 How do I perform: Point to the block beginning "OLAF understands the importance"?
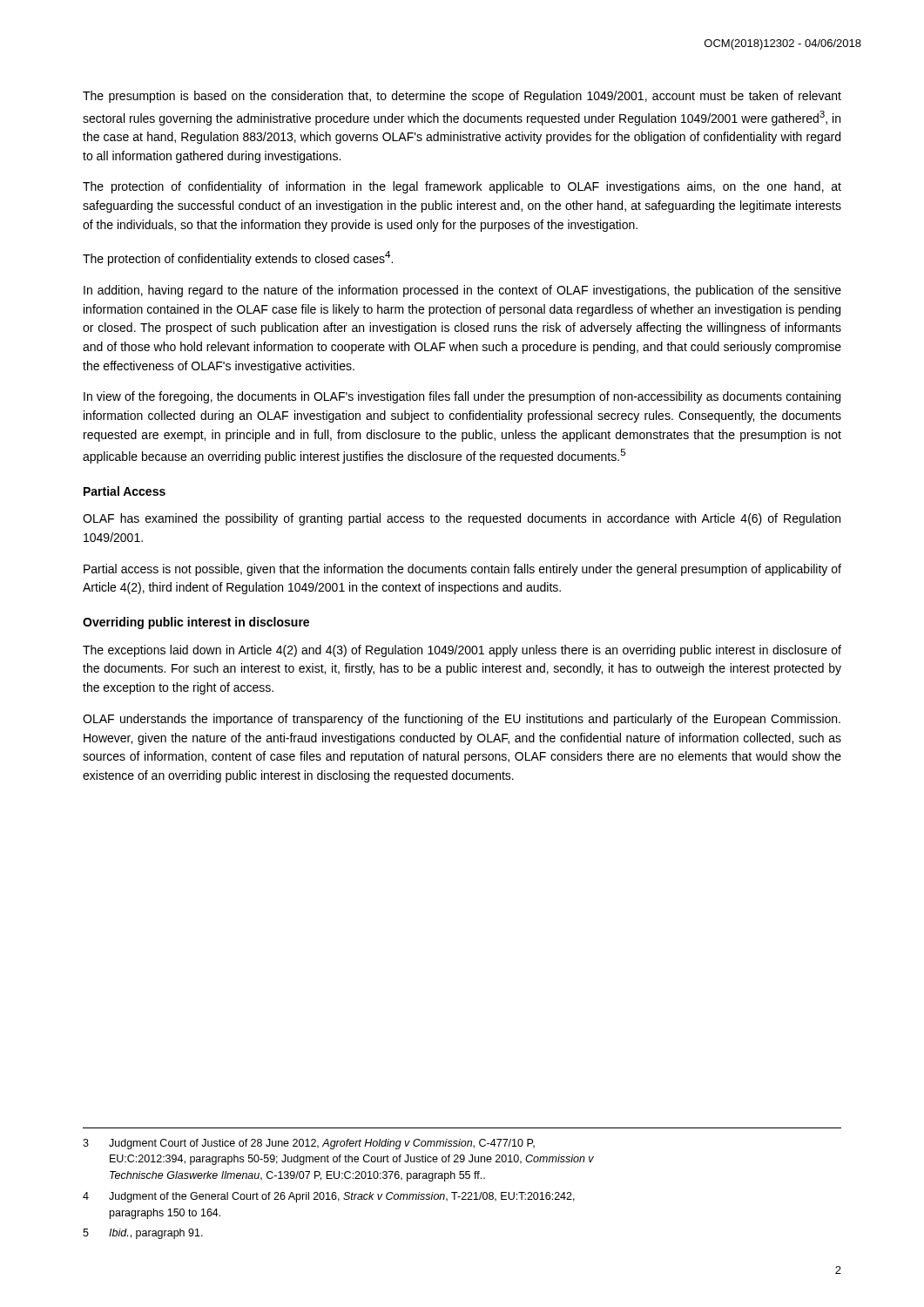point(462,748)
